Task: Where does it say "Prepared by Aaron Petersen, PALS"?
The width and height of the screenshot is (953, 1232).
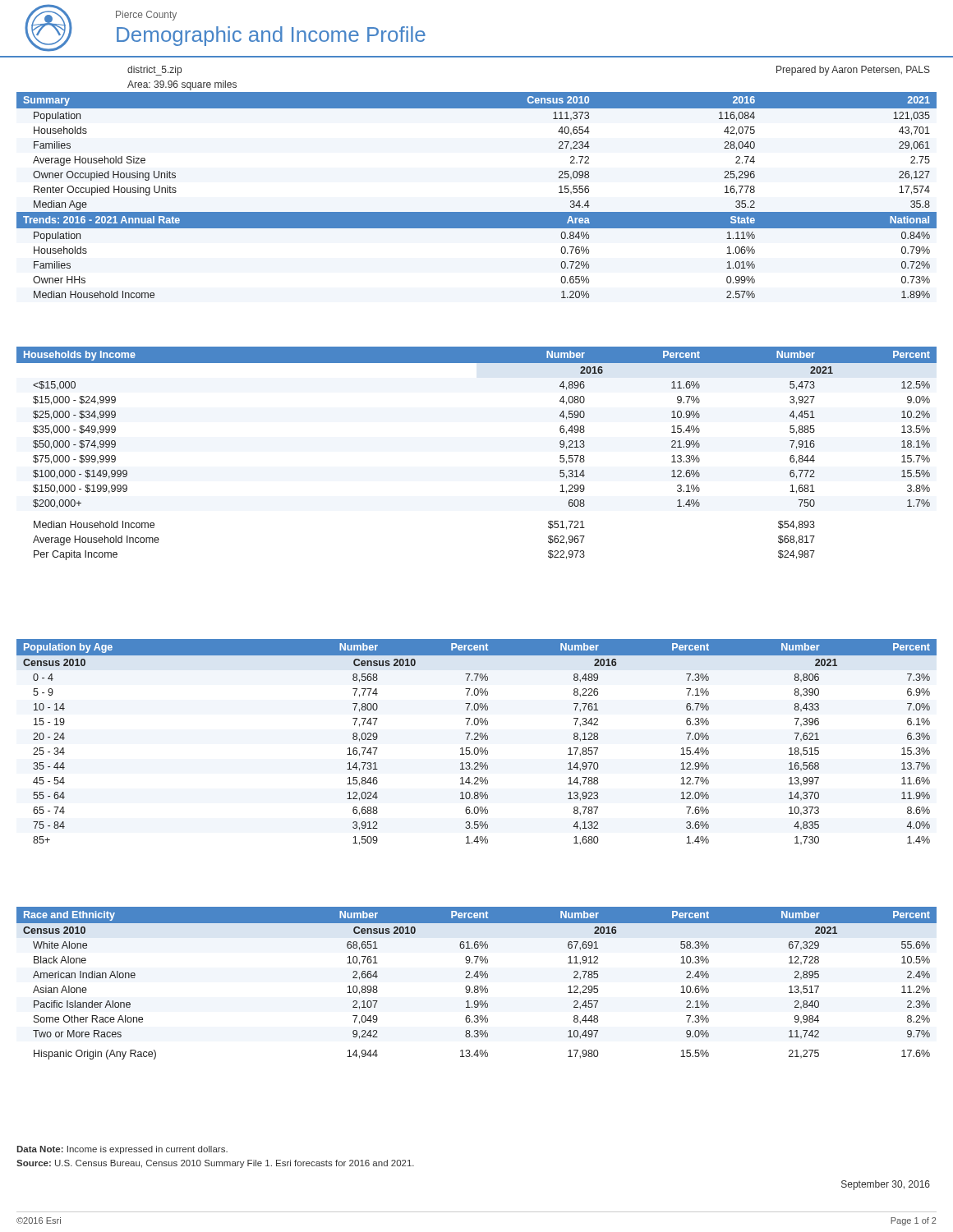Action: click(853, 70)
